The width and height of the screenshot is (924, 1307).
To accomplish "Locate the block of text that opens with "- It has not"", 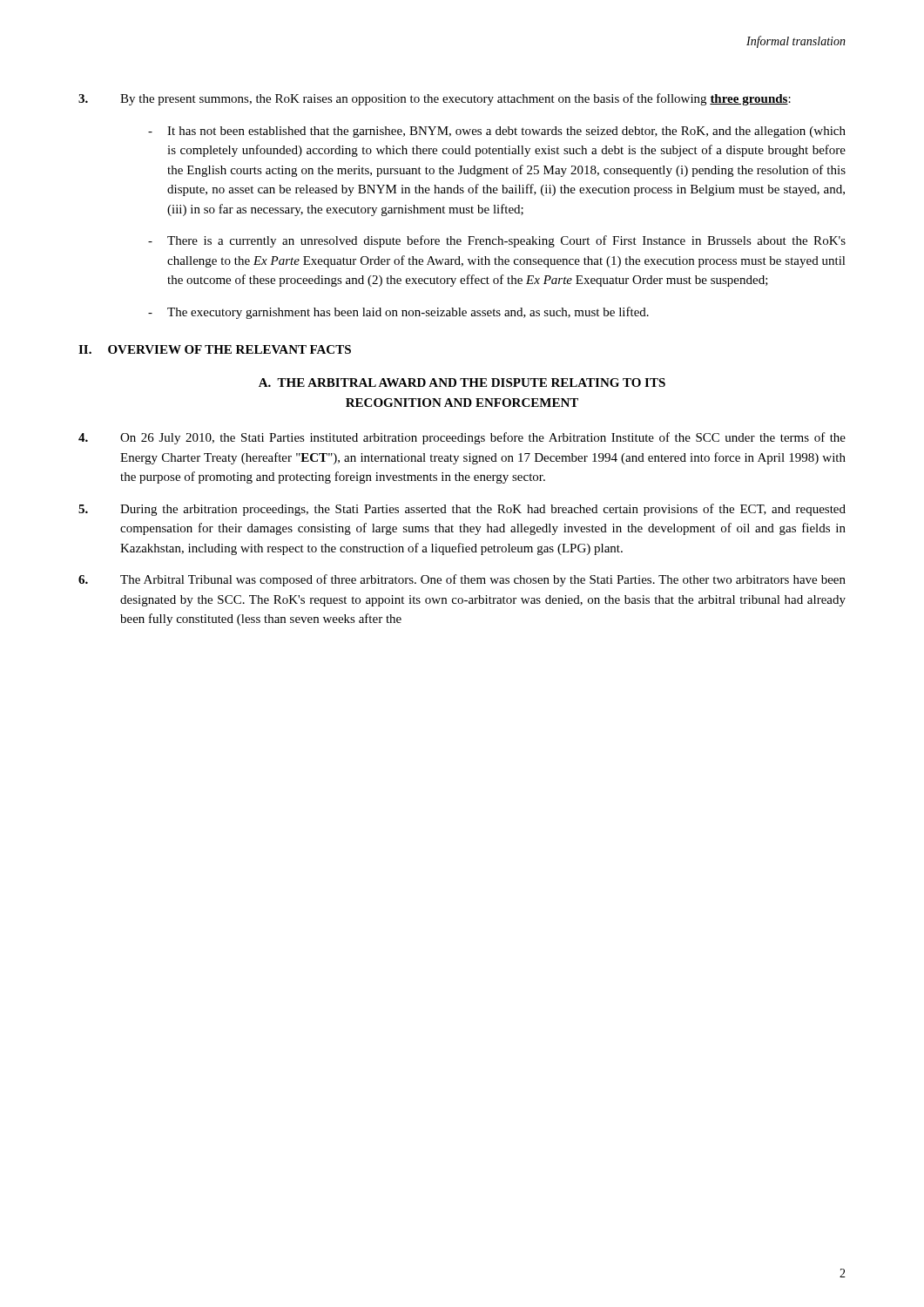I will point(497,170).
